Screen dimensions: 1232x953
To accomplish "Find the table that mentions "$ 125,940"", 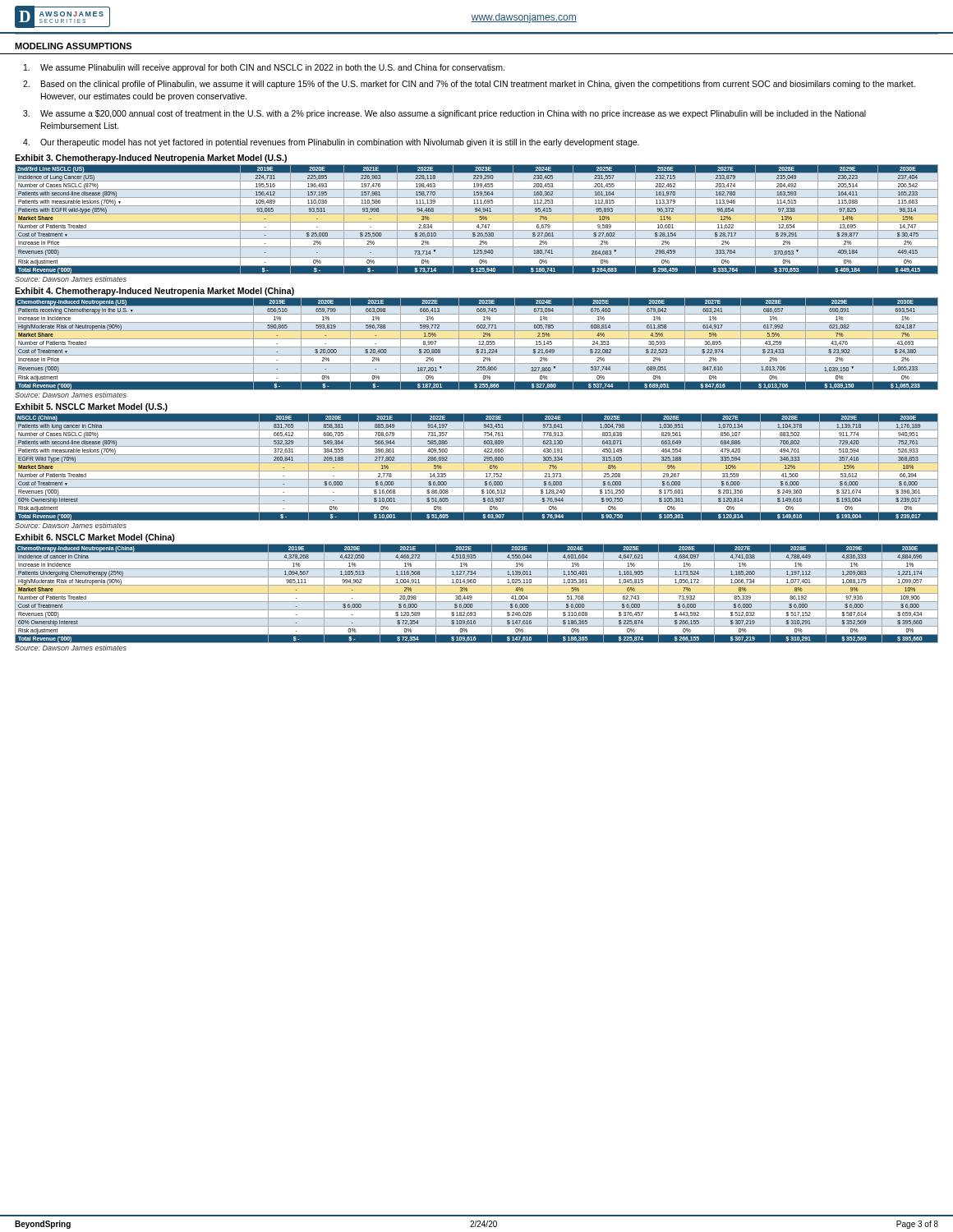I will point(476,219).
